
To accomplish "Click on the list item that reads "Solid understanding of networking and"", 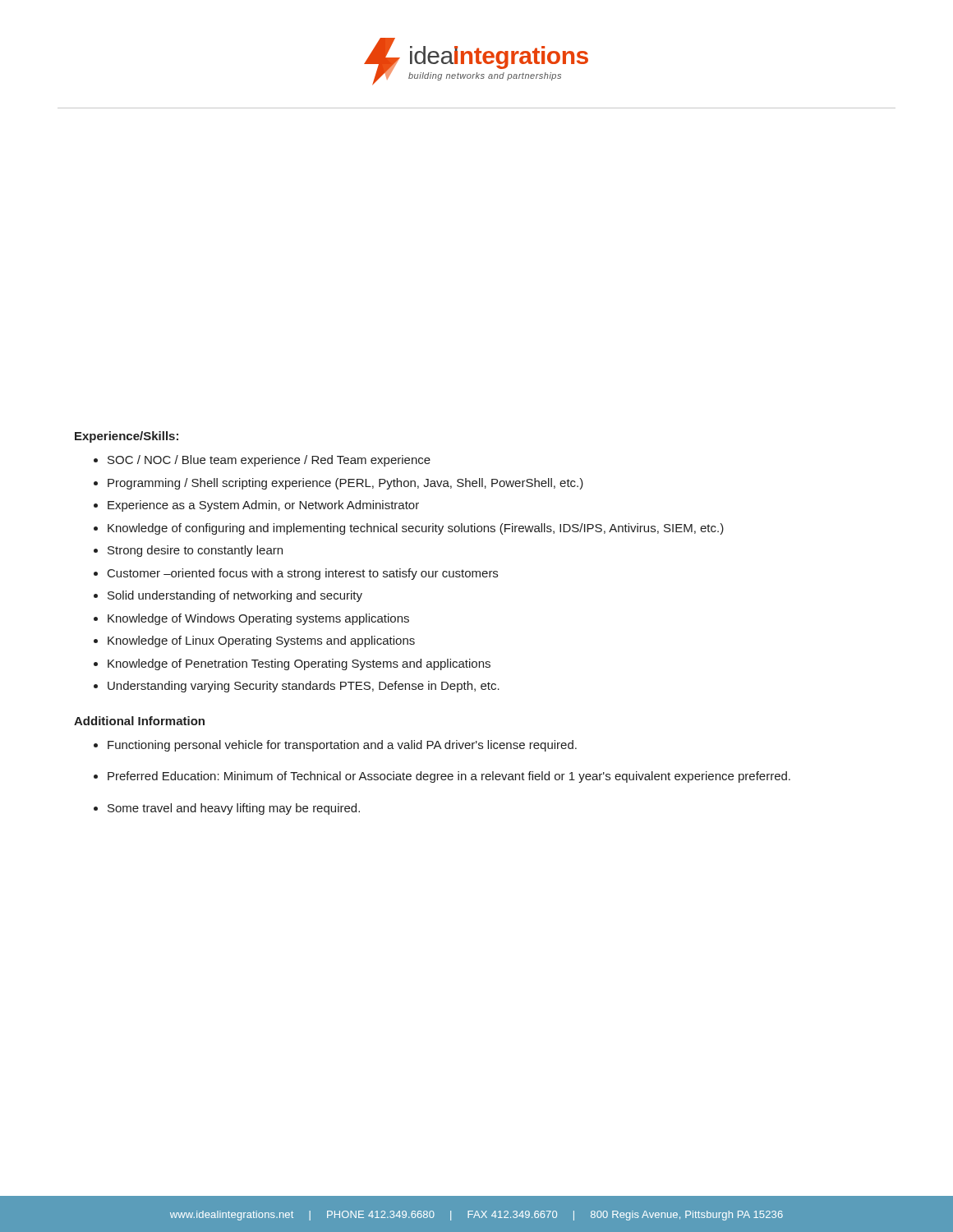I will point(235,595).
